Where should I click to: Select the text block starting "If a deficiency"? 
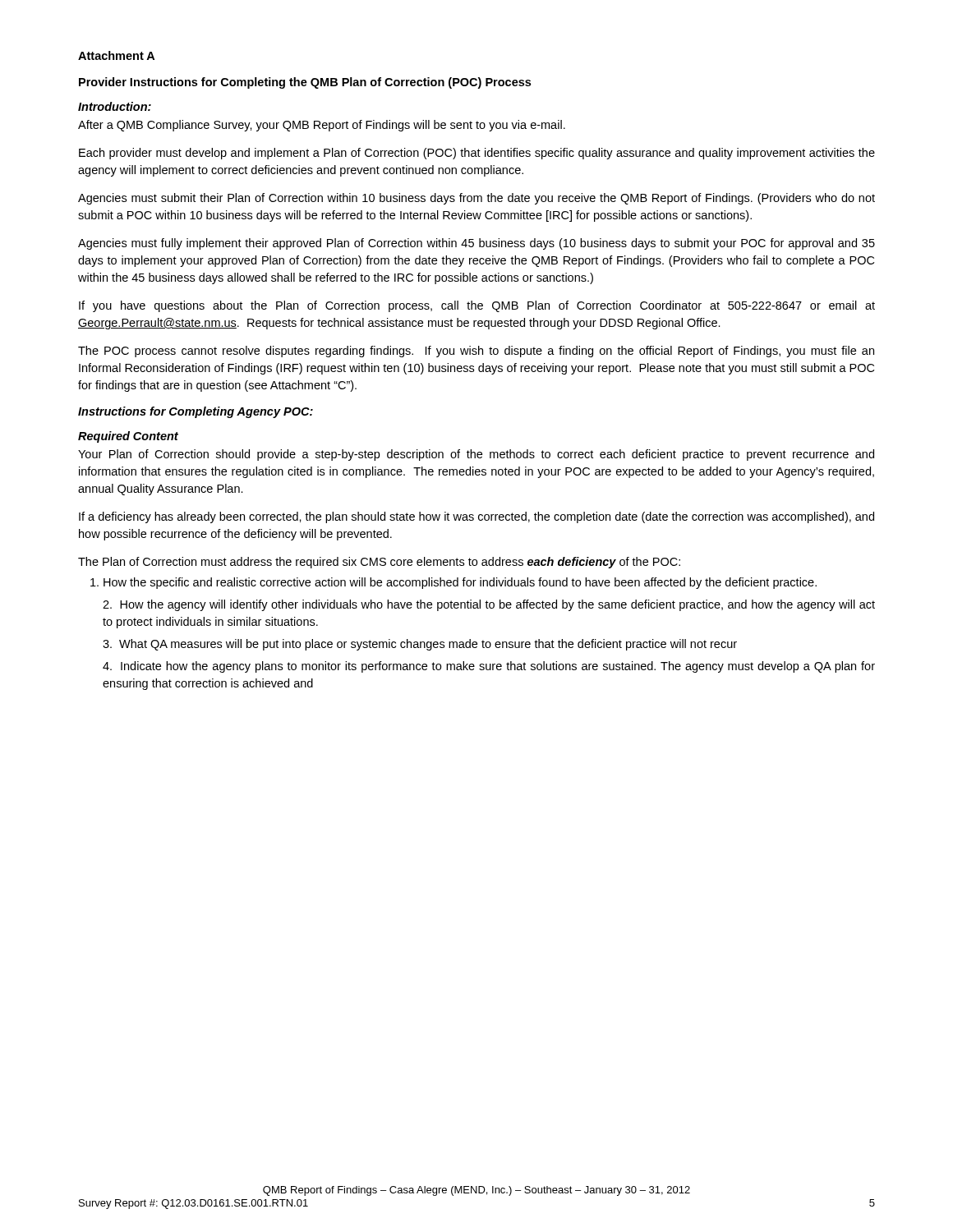(x=476, y=526)
